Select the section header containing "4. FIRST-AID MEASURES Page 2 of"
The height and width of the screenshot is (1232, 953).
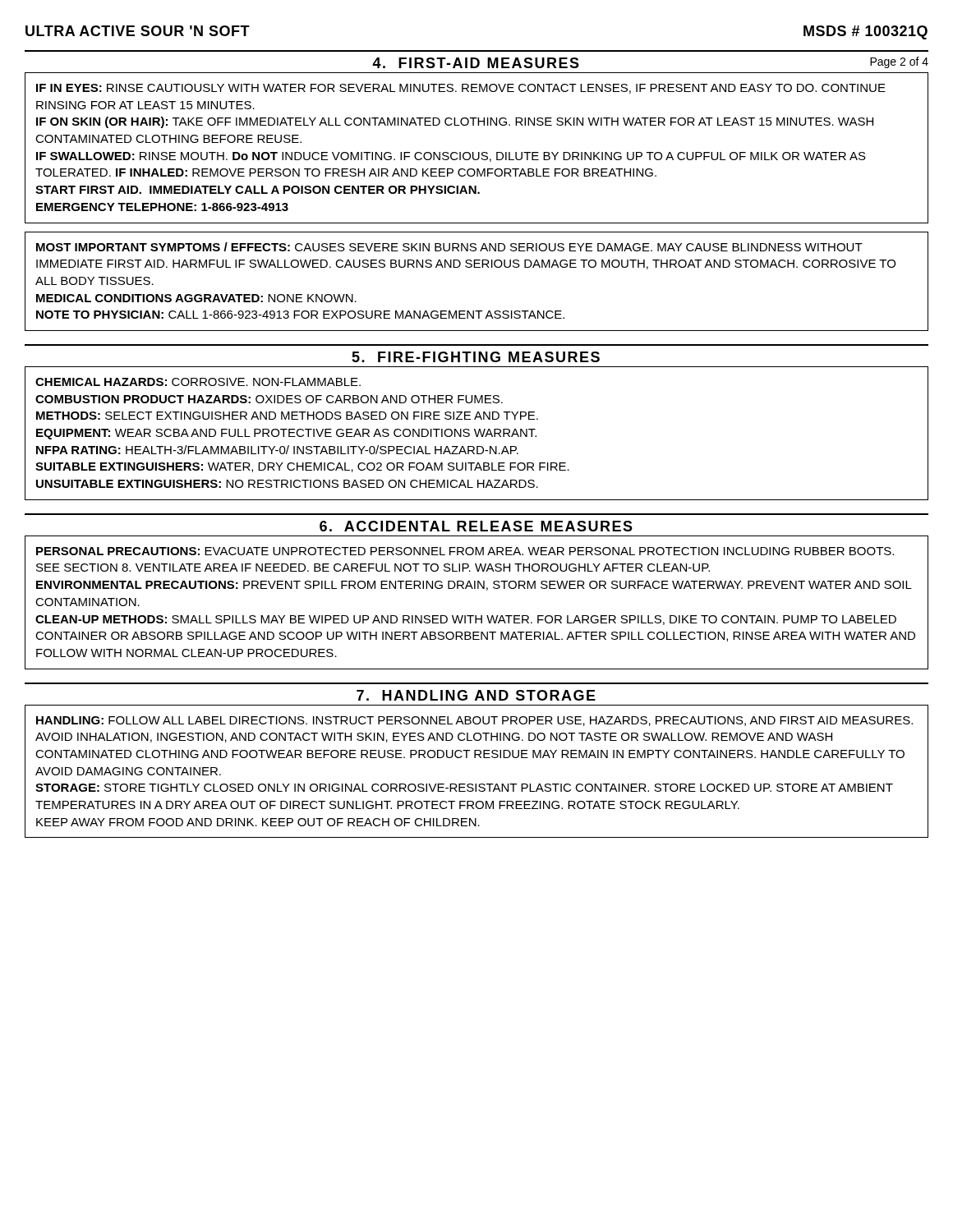476,61
